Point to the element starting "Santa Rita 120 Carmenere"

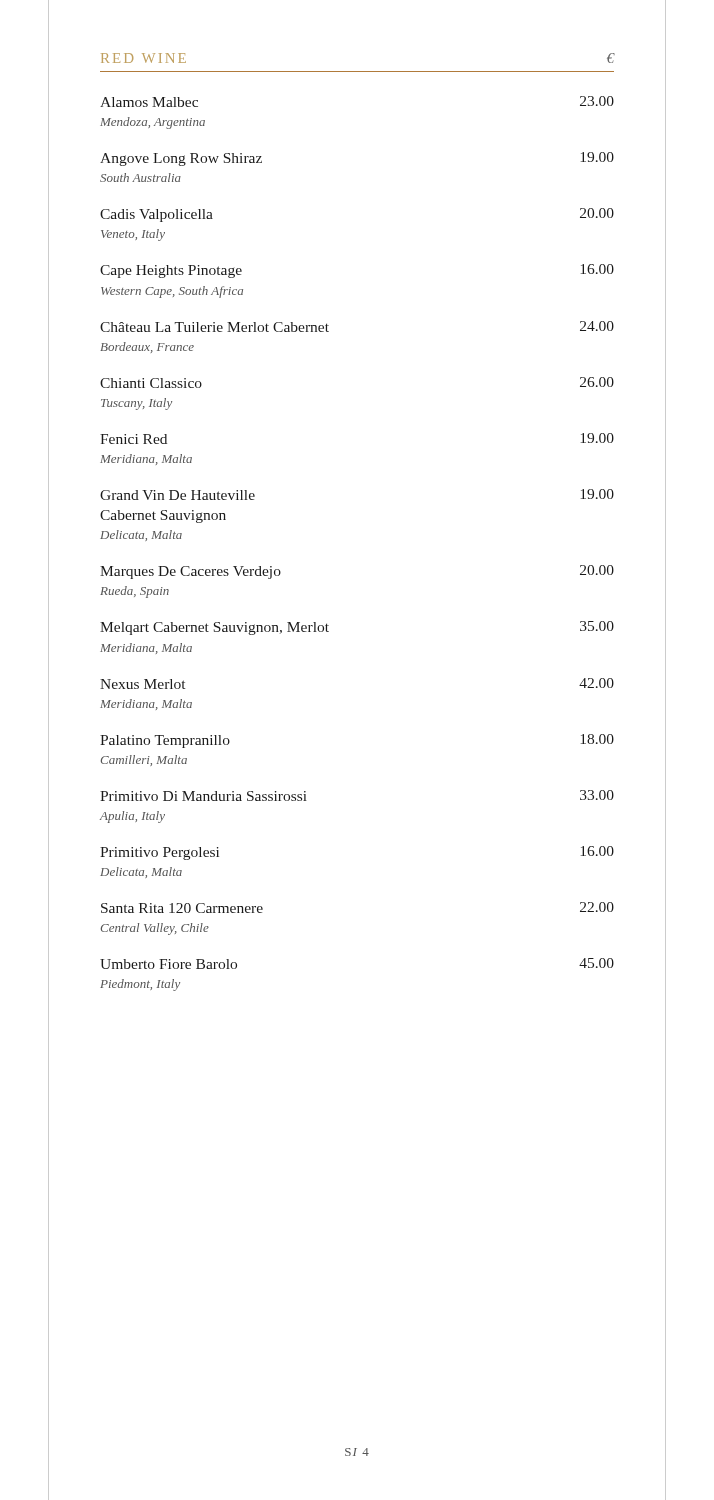point(180,908)
